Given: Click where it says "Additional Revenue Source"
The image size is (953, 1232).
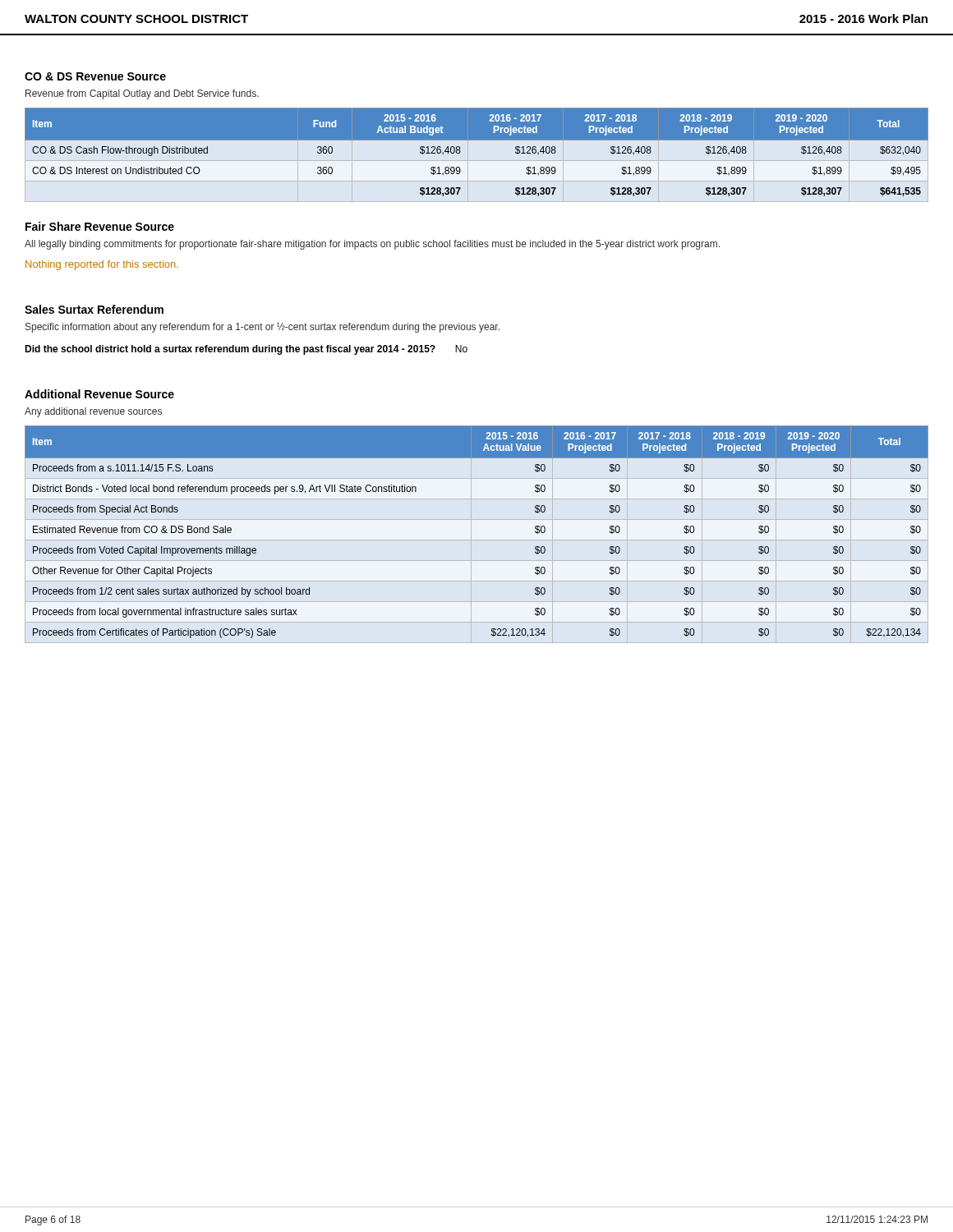Looking at the screenshot, I should pos(99,394).
